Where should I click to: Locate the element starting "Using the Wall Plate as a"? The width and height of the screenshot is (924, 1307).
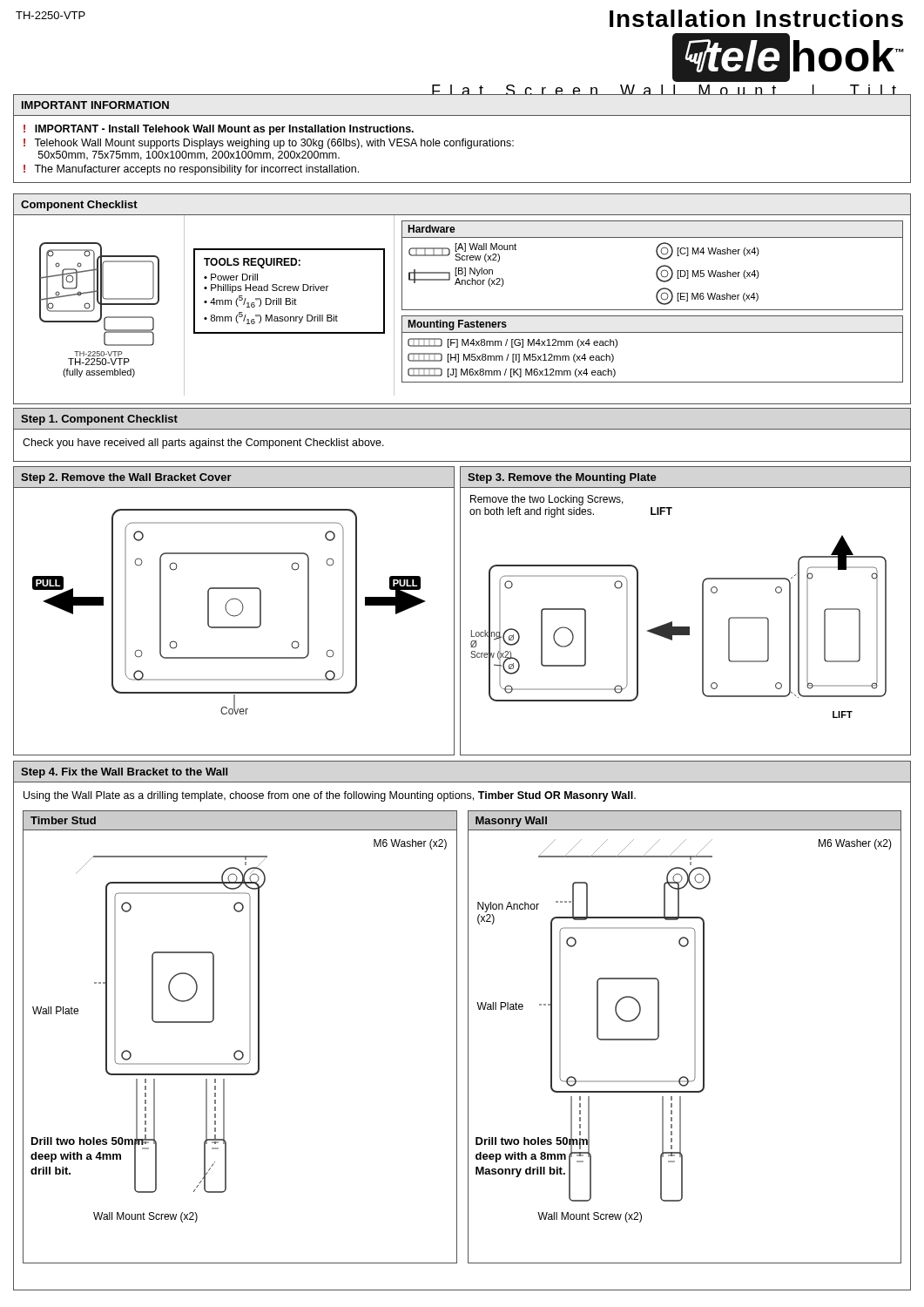point(329,796)
